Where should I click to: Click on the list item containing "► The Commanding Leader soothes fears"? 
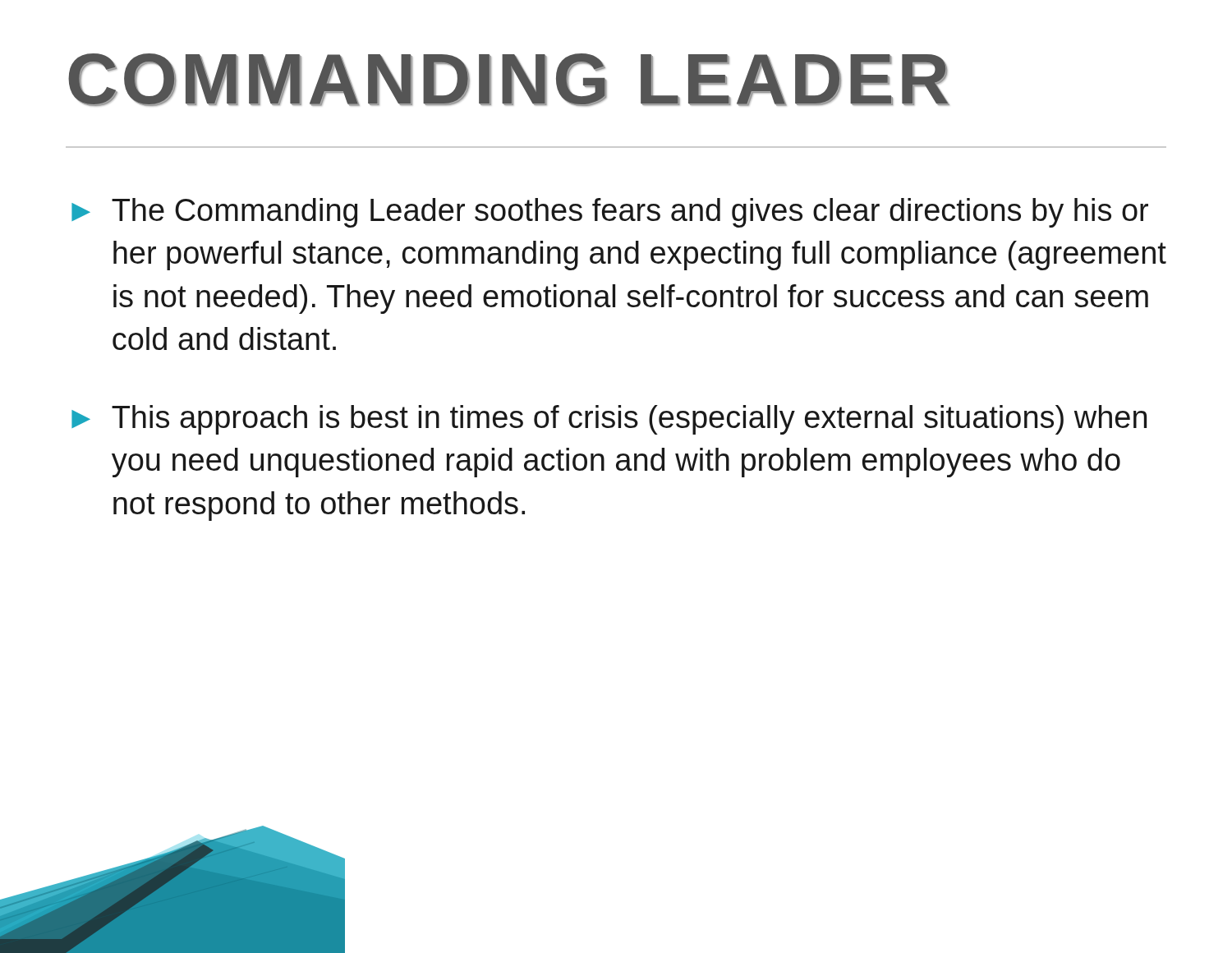[x=616, y=275]
